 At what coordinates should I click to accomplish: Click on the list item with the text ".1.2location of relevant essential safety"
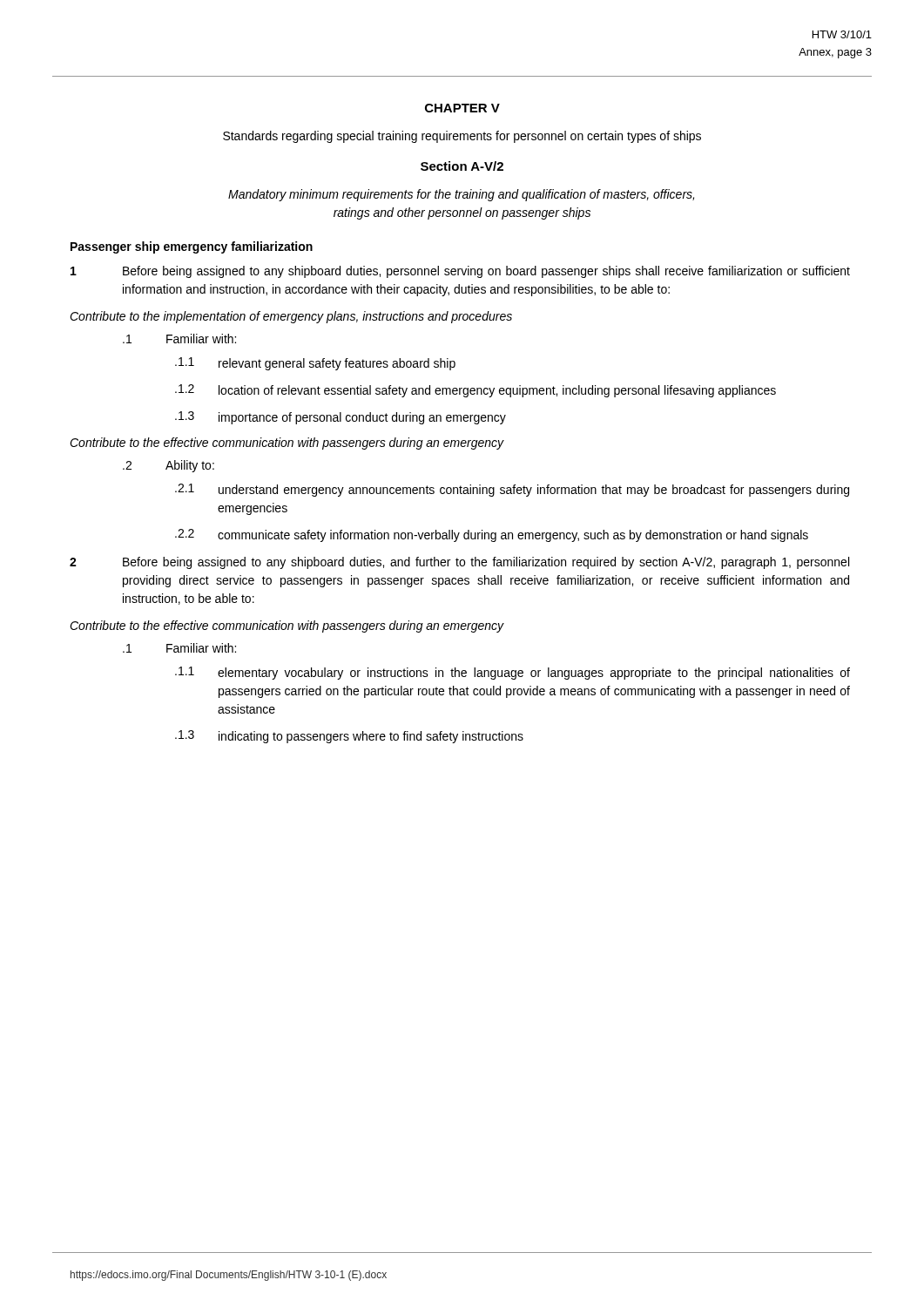(512, 391)
